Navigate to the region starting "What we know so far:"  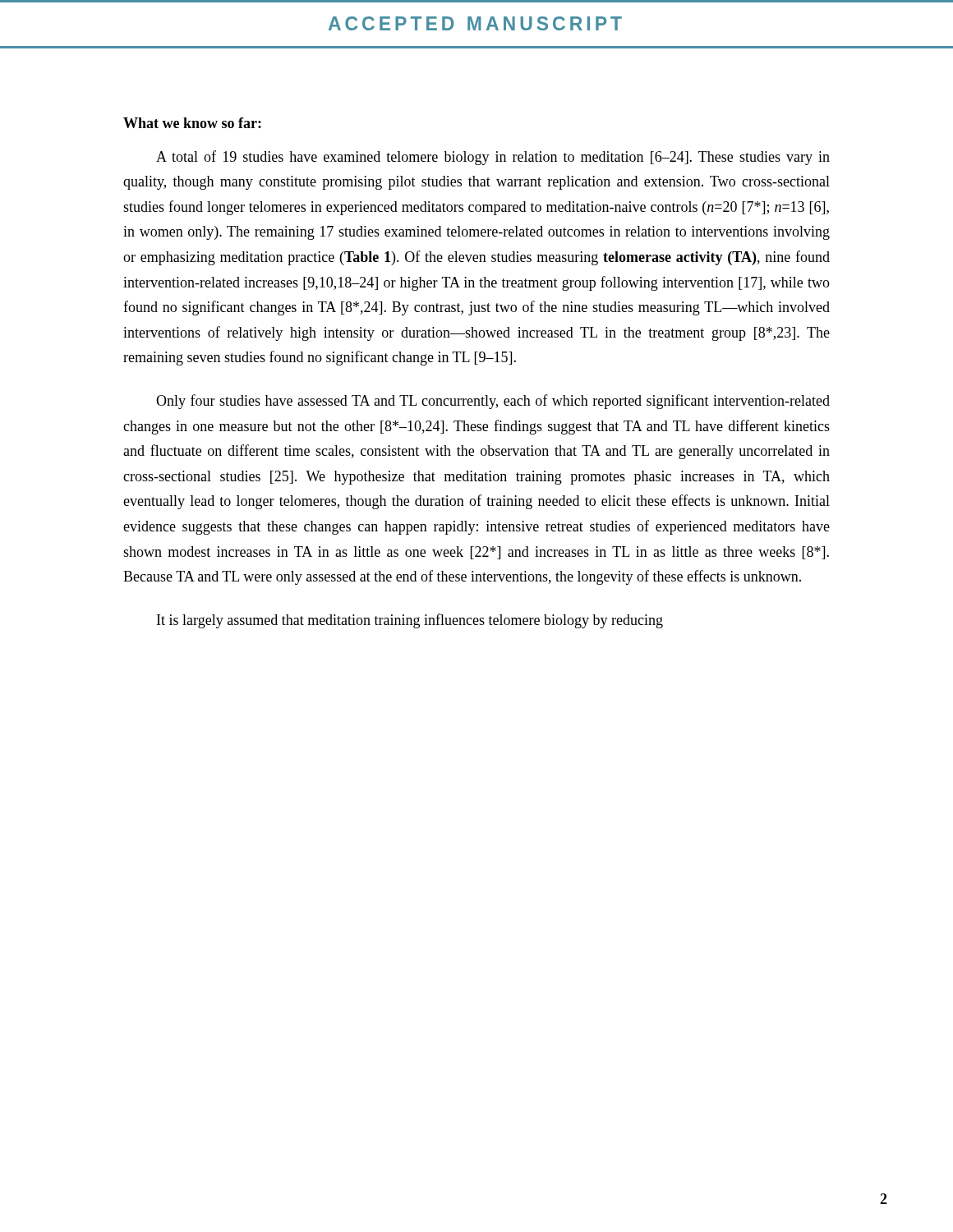click(193, 123)
